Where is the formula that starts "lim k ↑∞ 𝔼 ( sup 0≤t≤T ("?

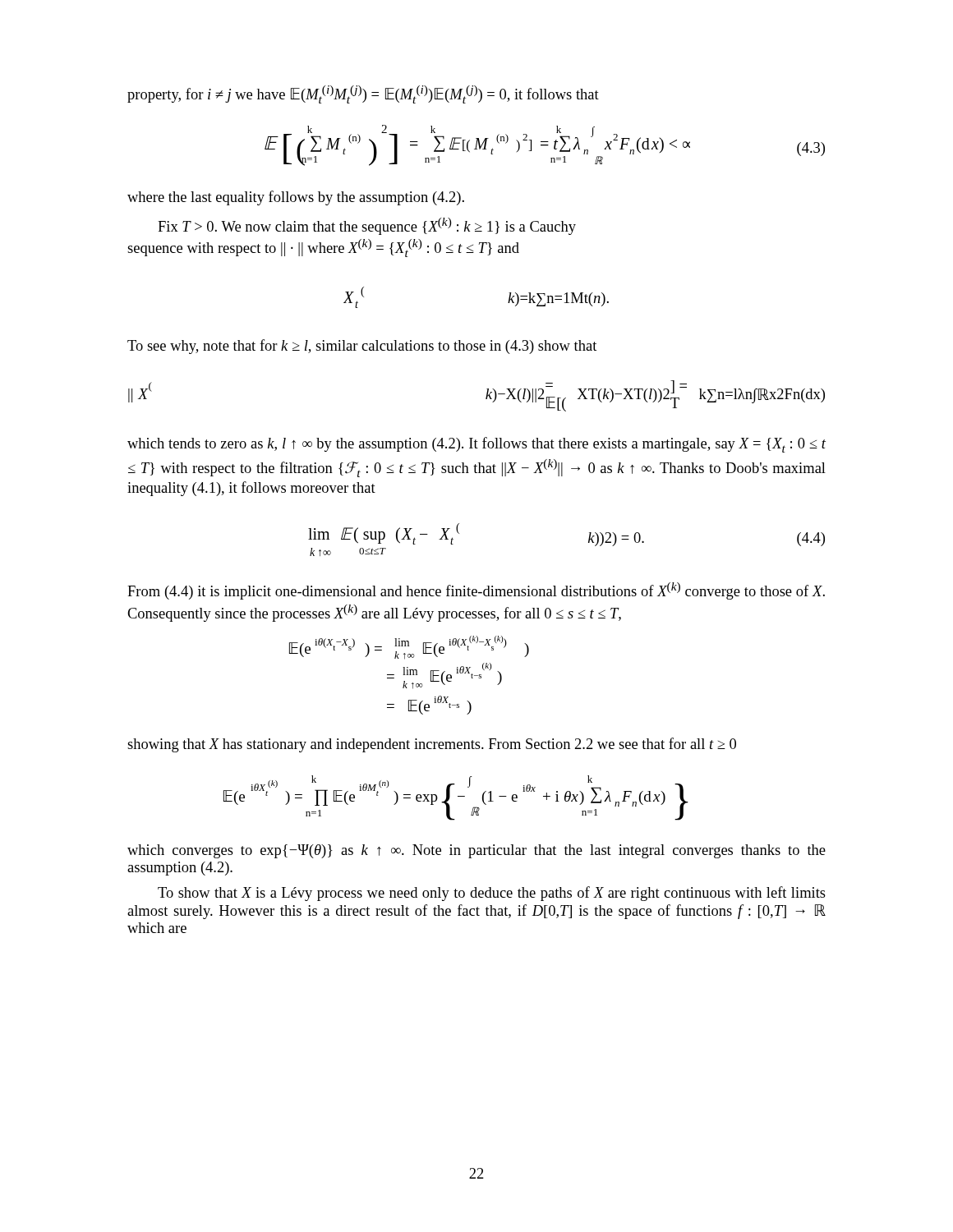[380, 534]
